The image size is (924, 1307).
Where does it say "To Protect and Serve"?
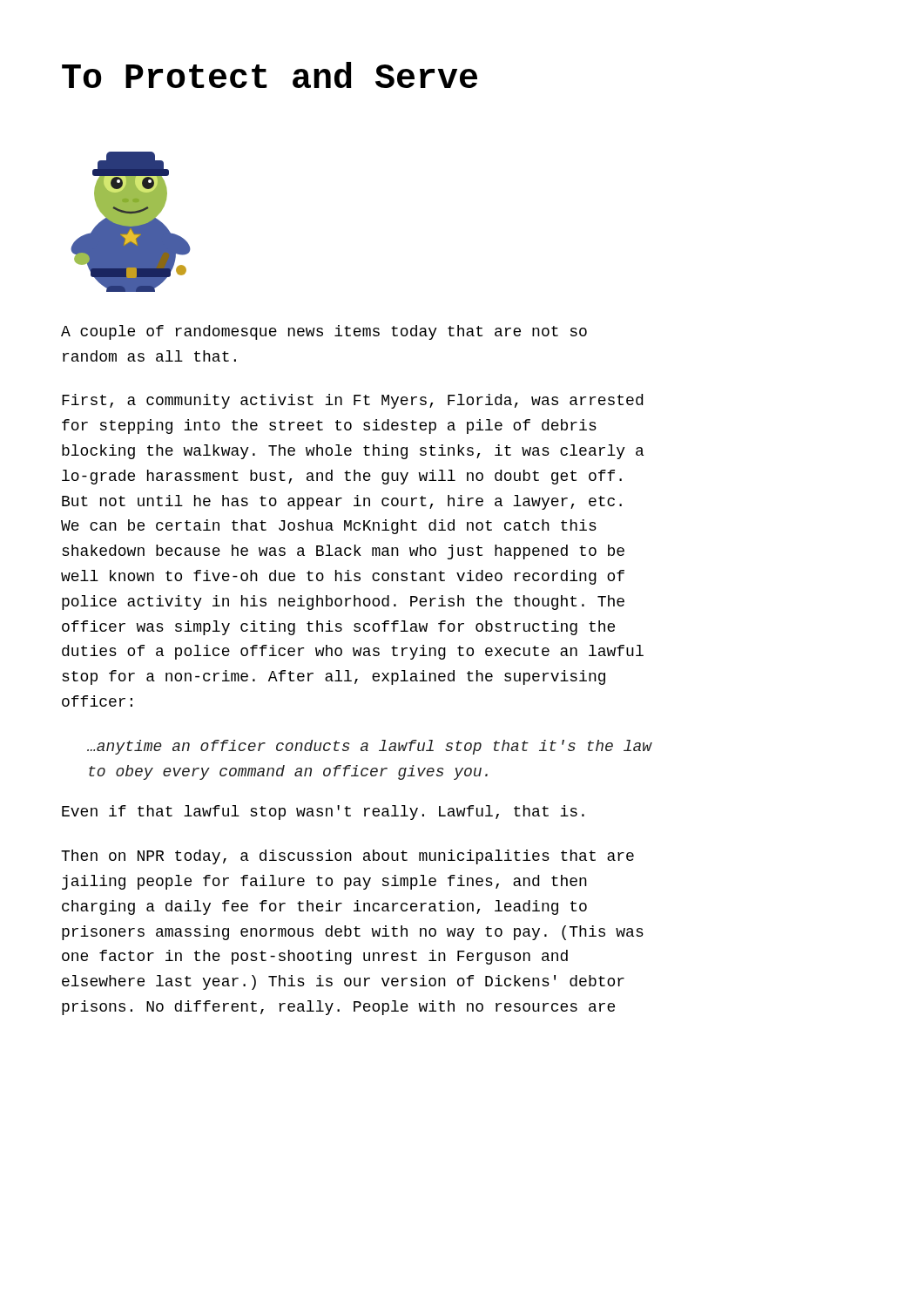270,79
